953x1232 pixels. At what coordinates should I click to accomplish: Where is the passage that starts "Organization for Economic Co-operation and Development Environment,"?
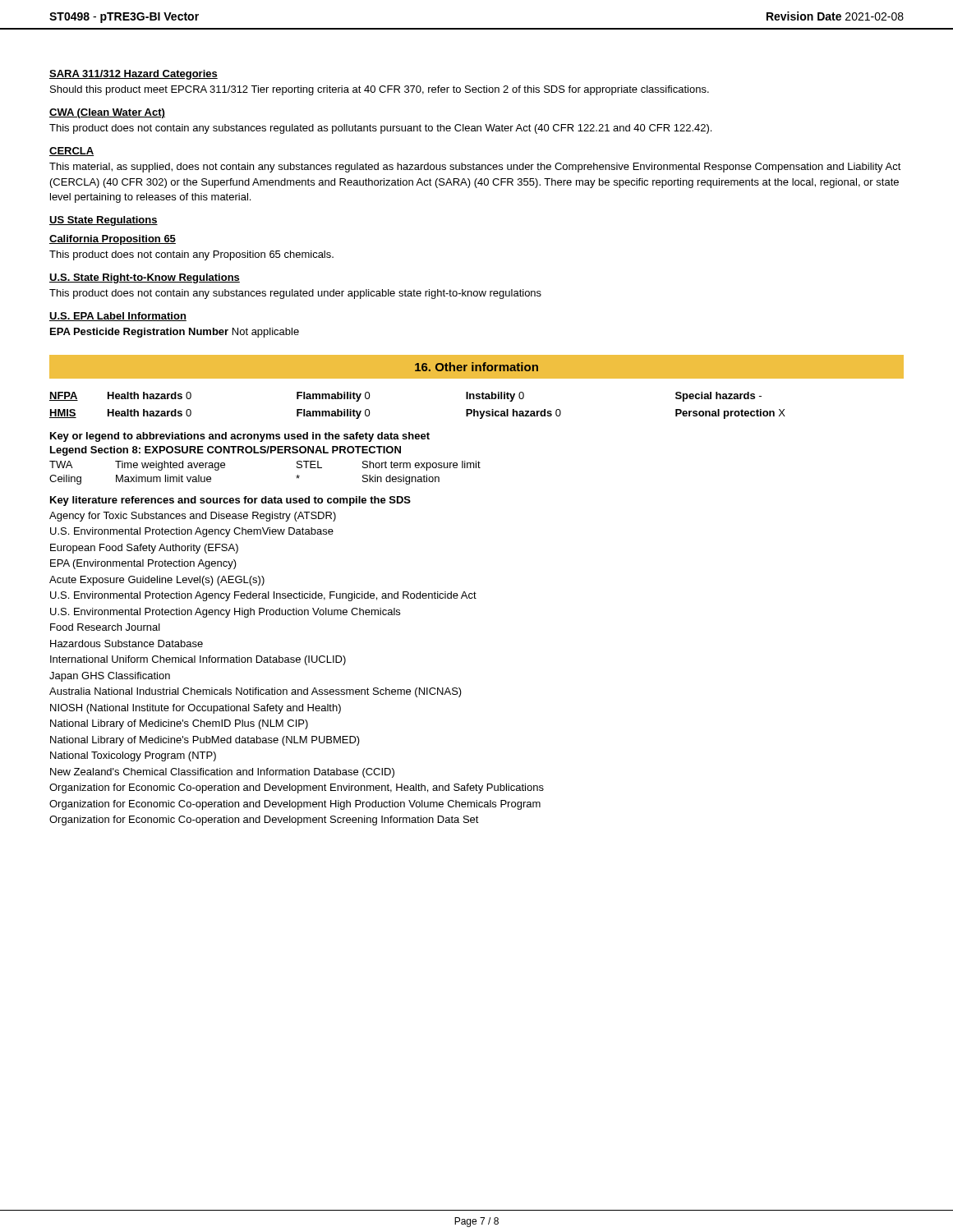click(x=297, y=787)
